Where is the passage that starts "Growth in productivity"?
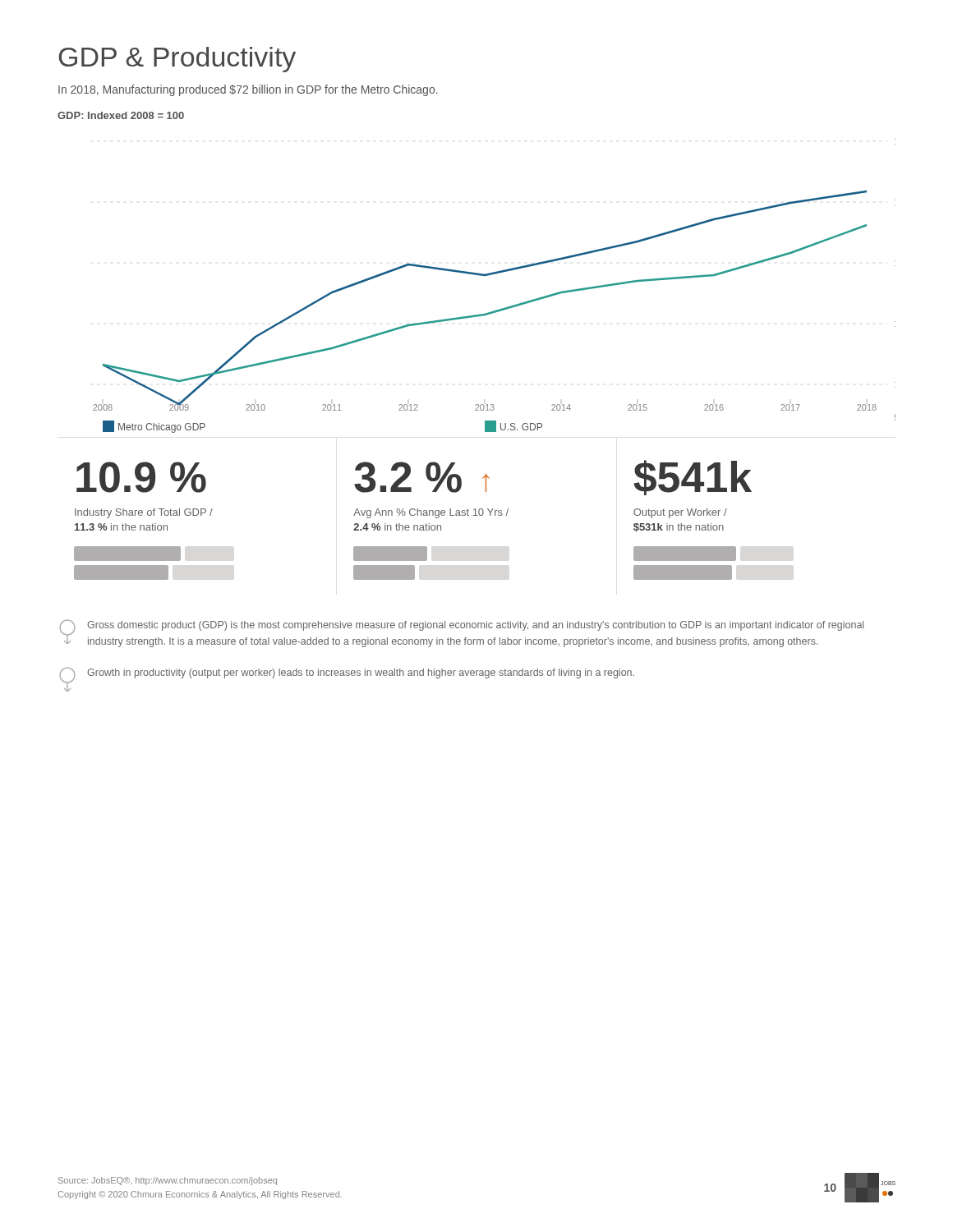Viewport: 953px width, 1232px height. [346, 682]
